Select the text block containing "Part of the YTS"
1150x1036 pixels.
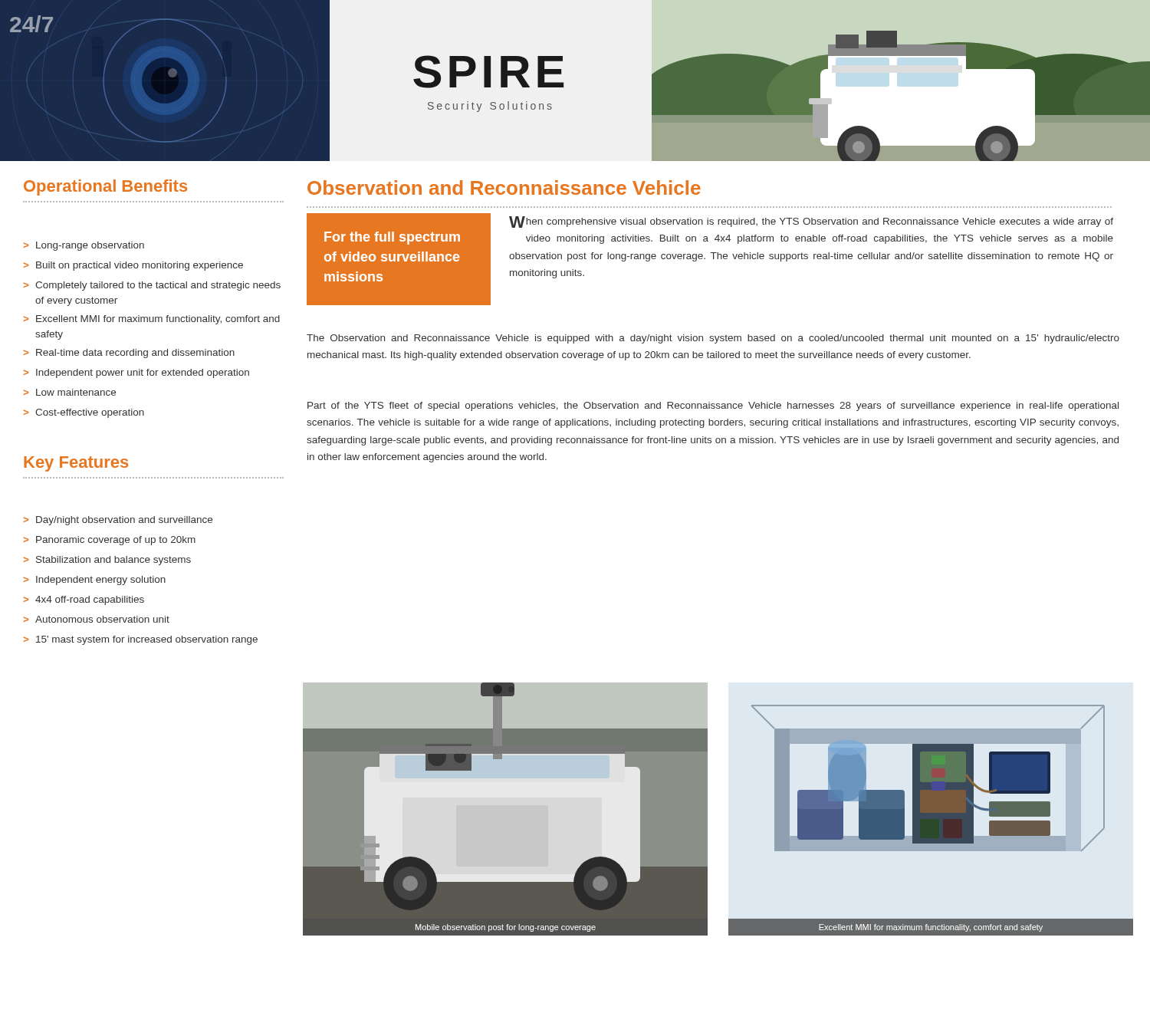(x=713, y=431)
